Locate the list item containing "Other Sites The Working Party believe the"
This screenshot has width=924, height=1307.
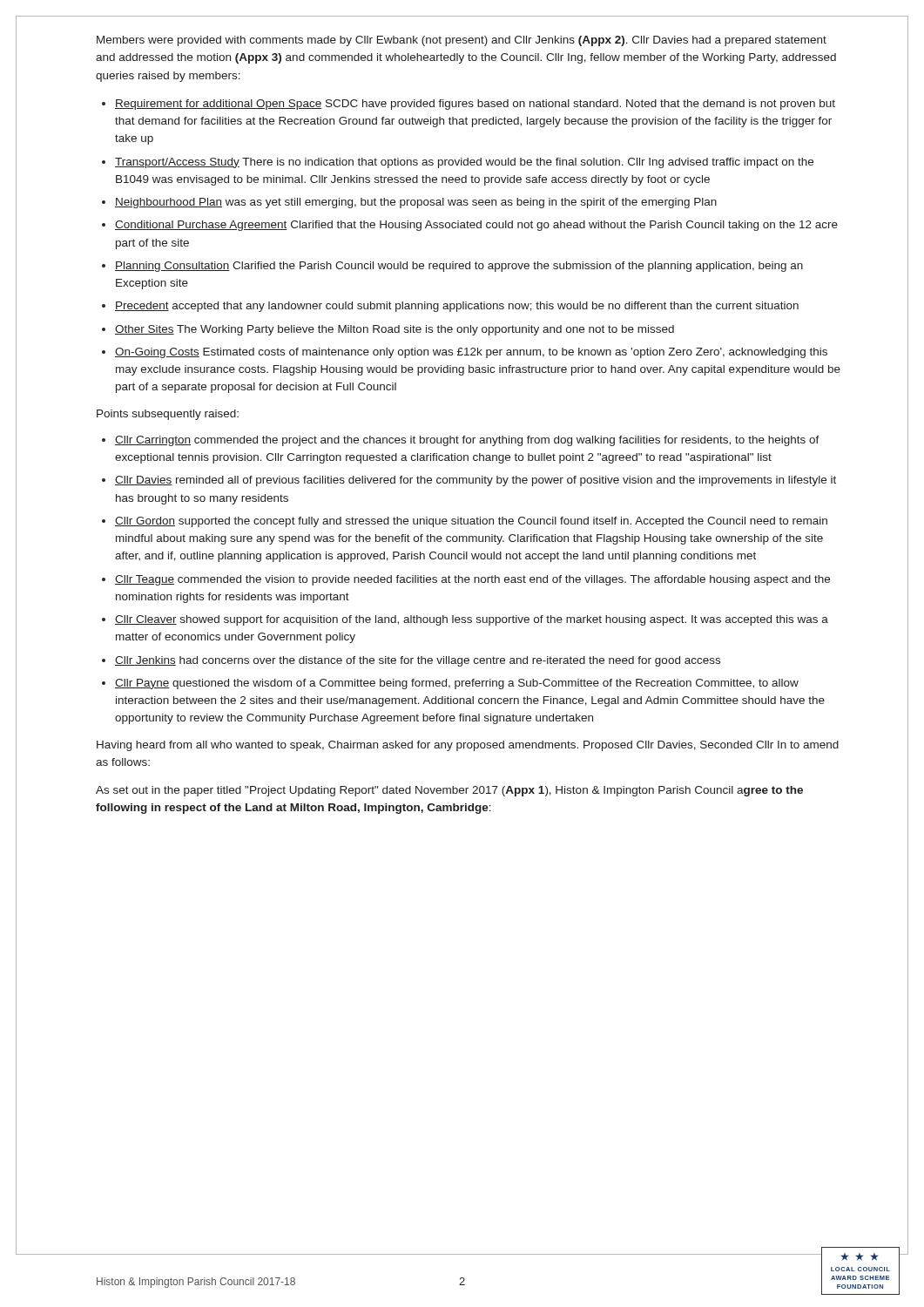pos(395,328)
